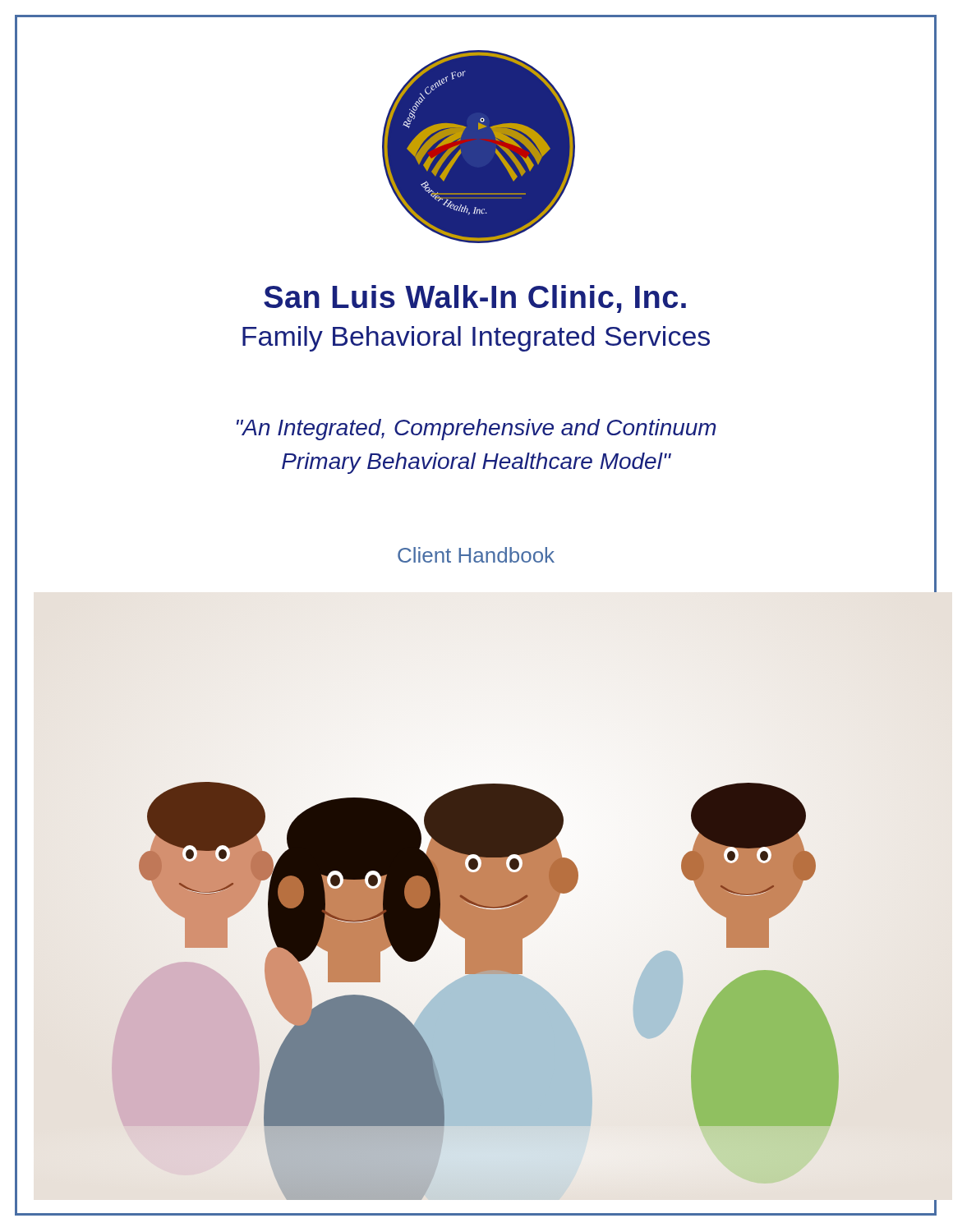Select the photo
953x1232 pixels.
[493, 896]
